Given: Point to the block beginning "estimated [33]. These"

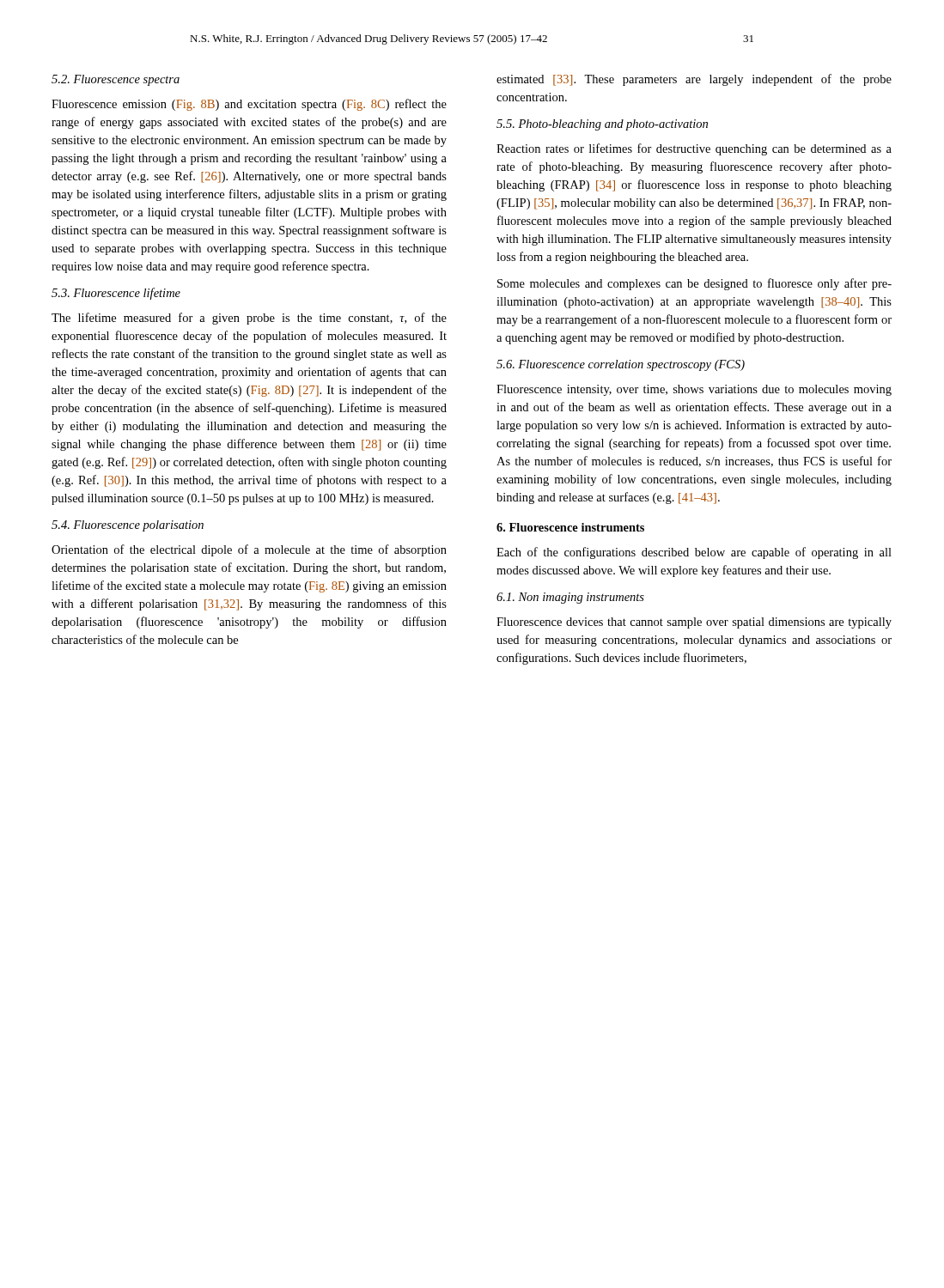Looking at the screenshot, I should (x=694, y=88).
